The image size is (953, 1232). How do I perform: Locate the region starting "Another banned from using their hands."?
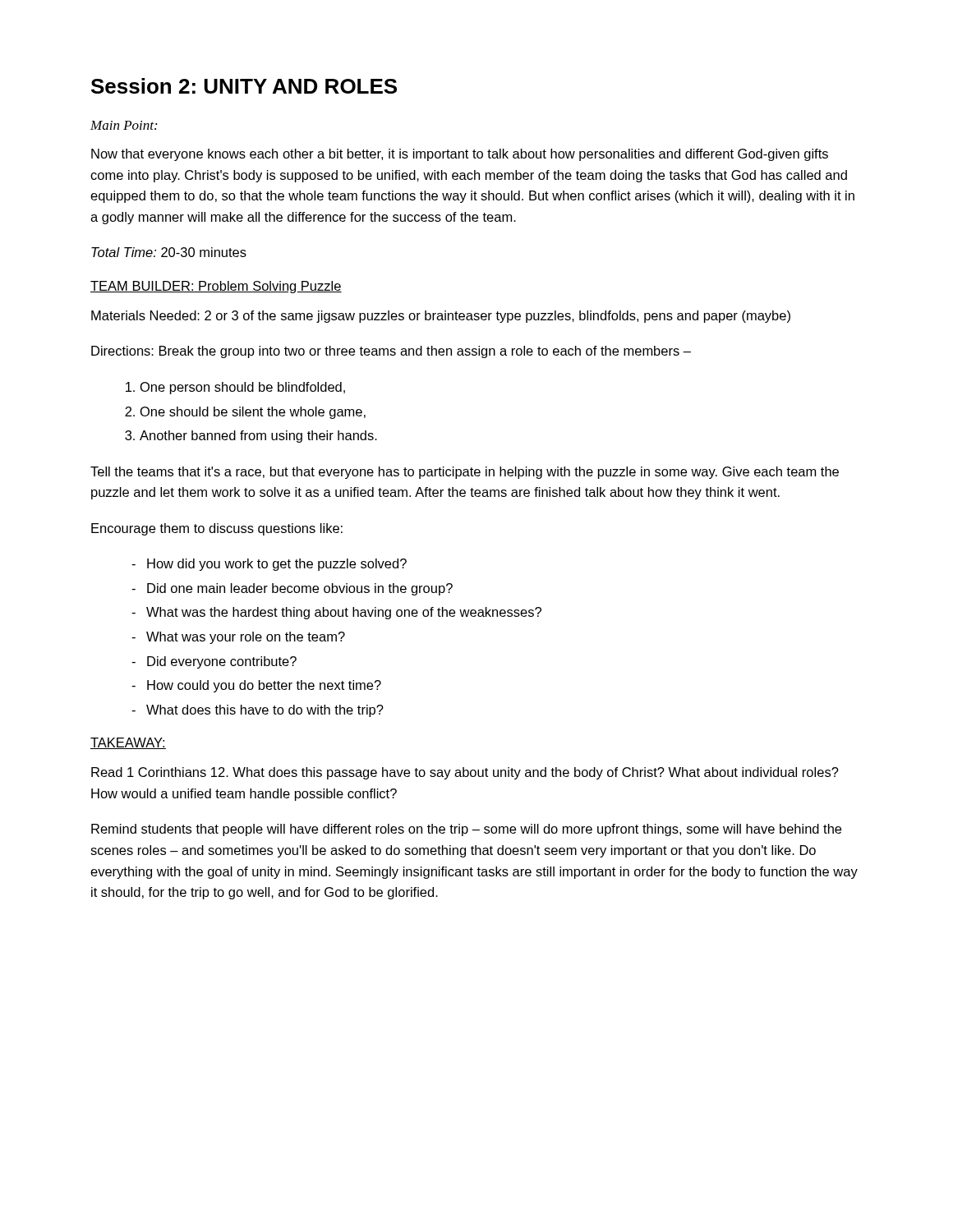[259, 435]
